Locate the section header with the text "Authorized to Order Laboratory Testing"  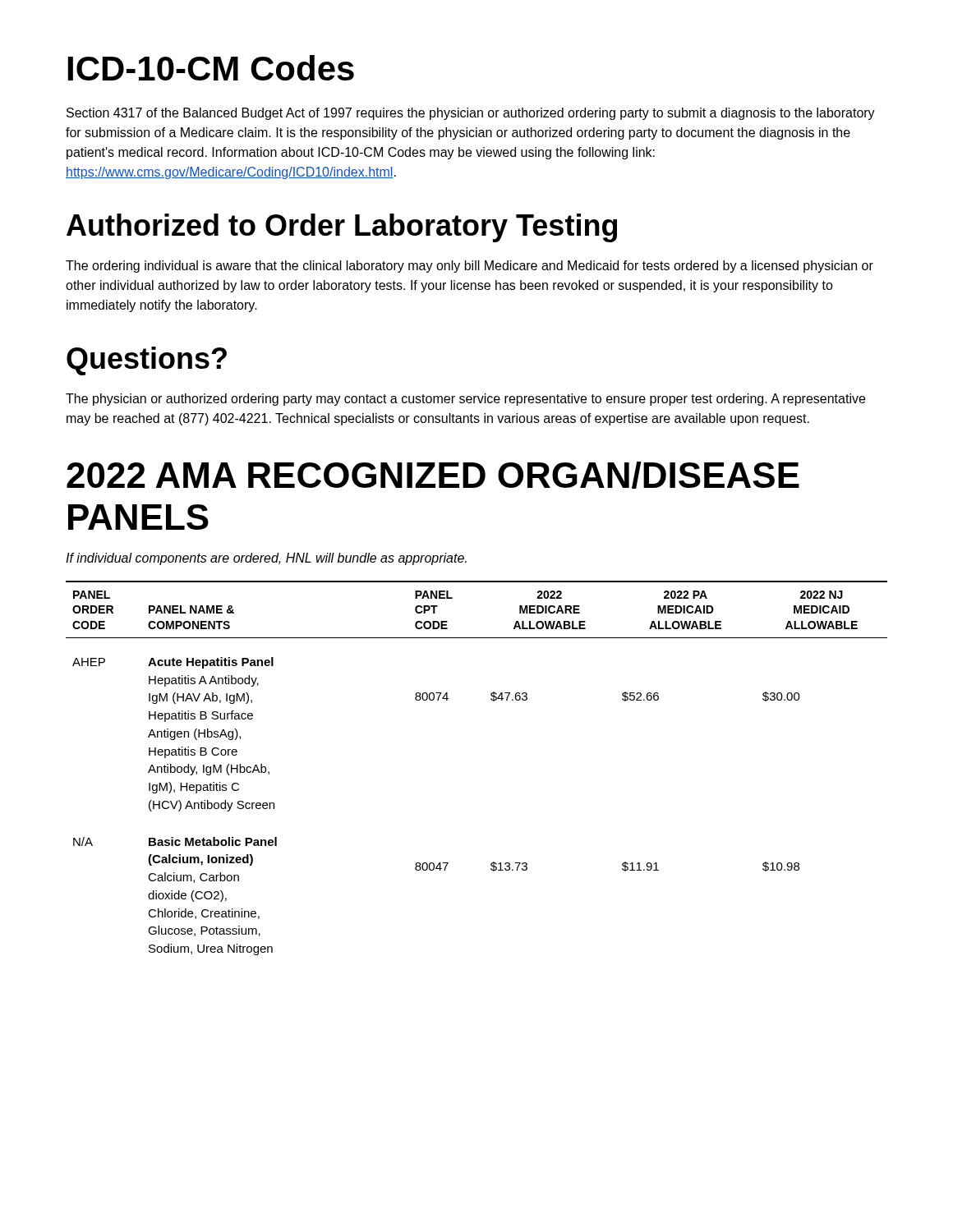click(476, 226)
